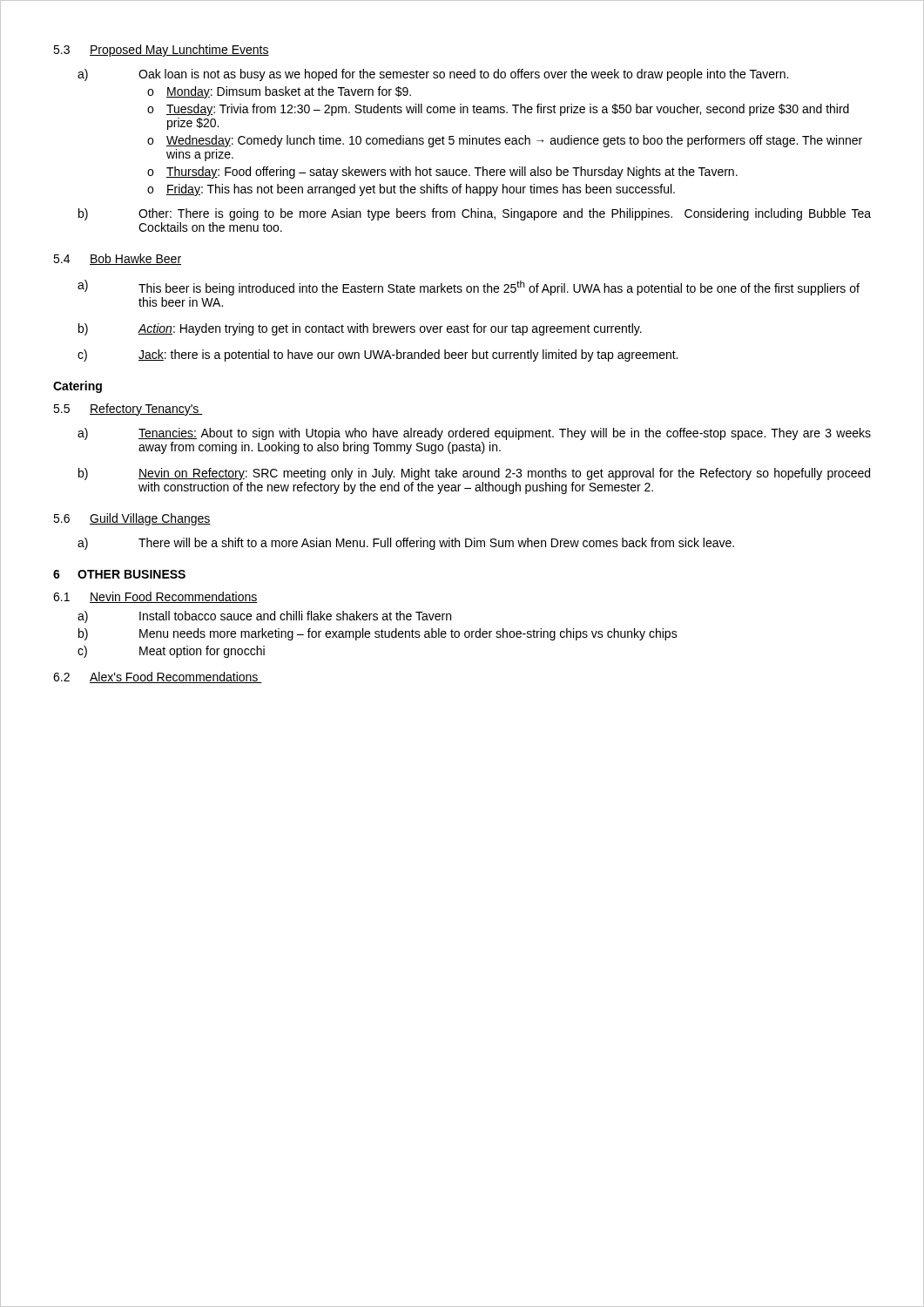This screenshot has width=924, height=1307.
Task: Locate the block of text that opens with "b) Action: Hayden trying to get in contact"
Action: coord(462,328)
